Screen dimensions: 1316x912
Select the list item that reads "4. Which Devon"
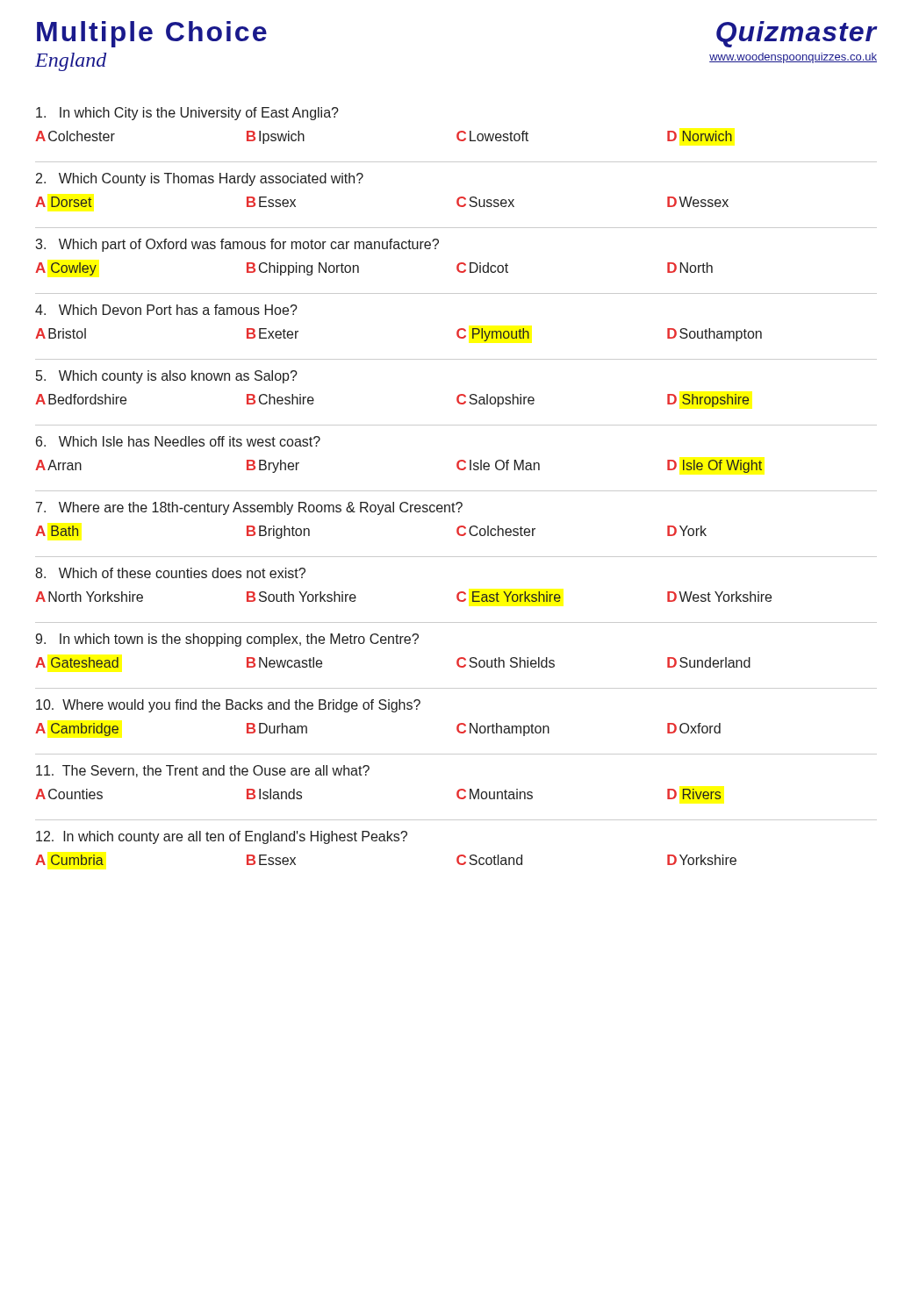(456, 323)
